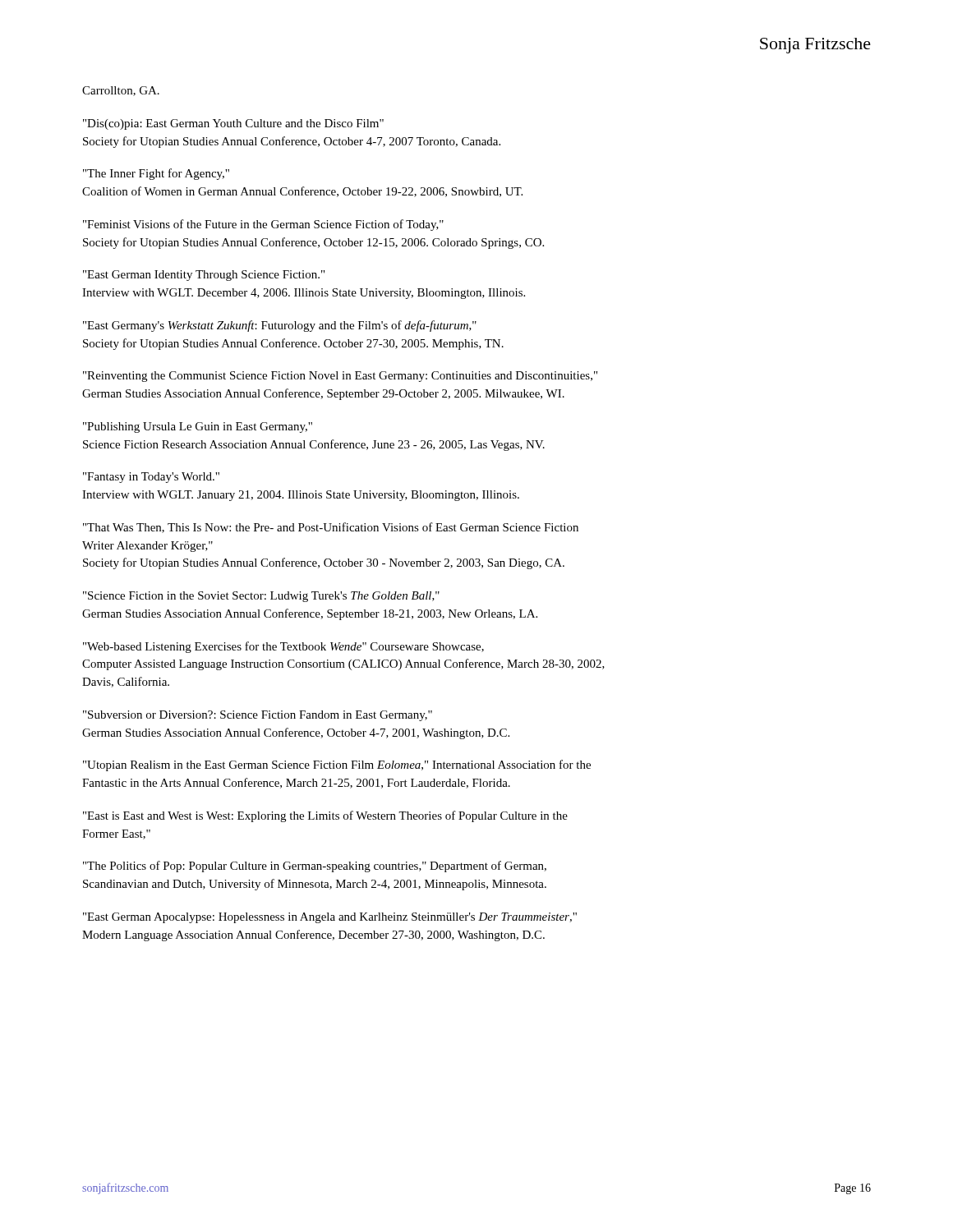Click on the list item containing ""Feminist Visions of the Future"

[x=314, y=233]
